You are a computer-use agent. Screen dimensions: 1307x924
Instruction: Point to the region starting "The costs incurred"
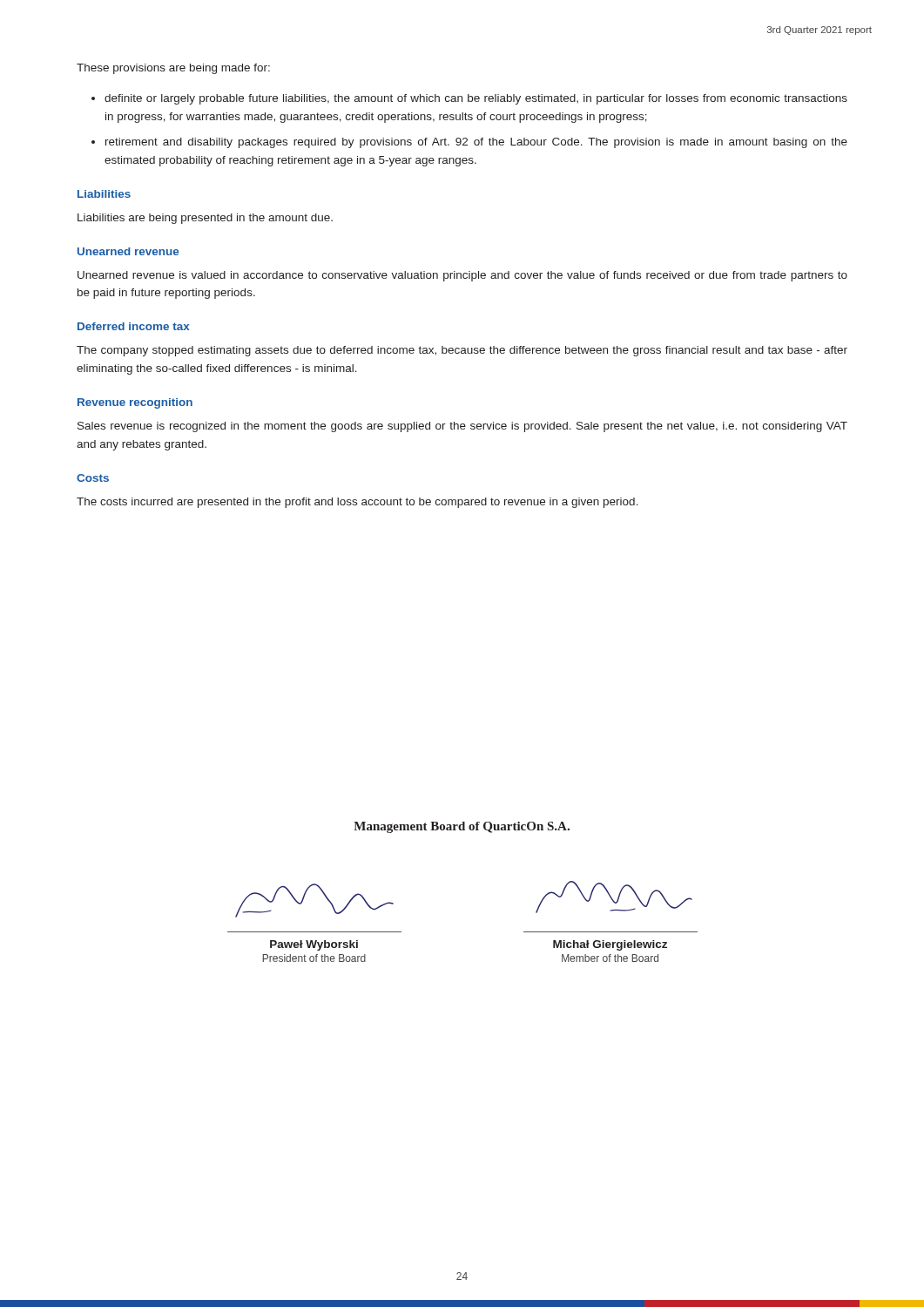pos(358,501)
